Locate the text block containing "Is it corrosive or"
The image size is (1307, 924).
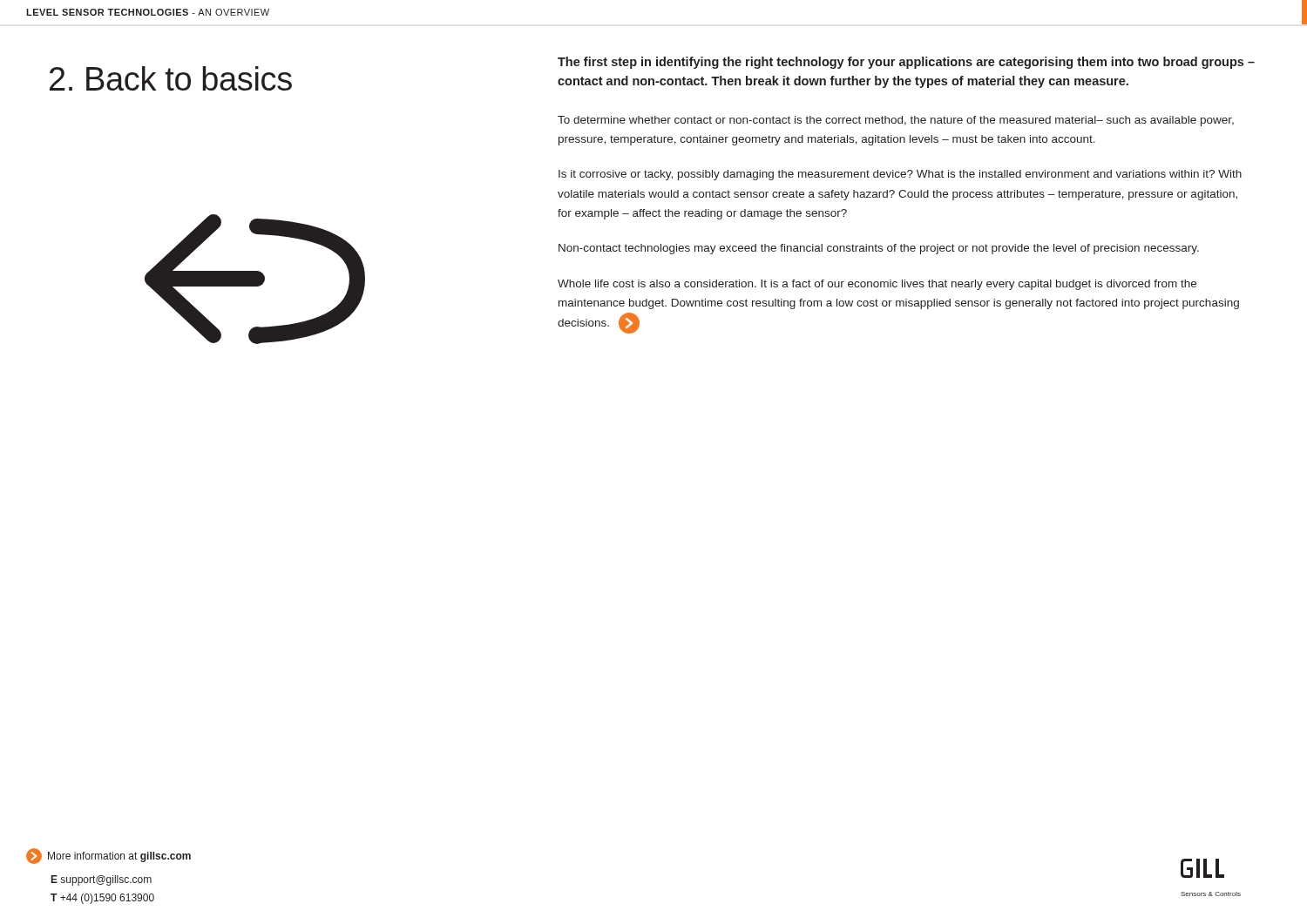point(900,194)
